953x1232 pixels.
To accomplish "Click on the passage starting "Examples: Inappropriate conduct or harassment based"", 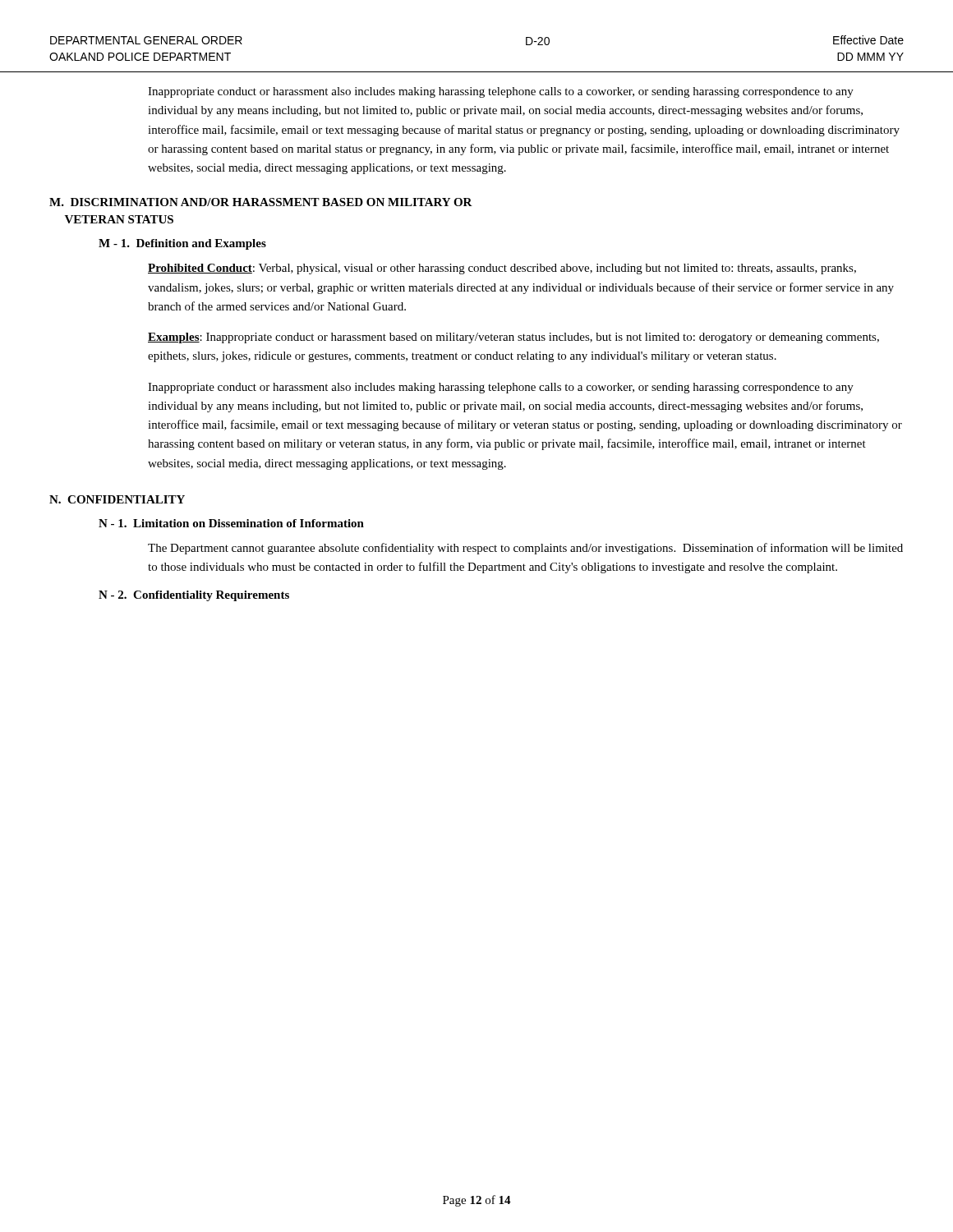I will click(x=514, y=346).
